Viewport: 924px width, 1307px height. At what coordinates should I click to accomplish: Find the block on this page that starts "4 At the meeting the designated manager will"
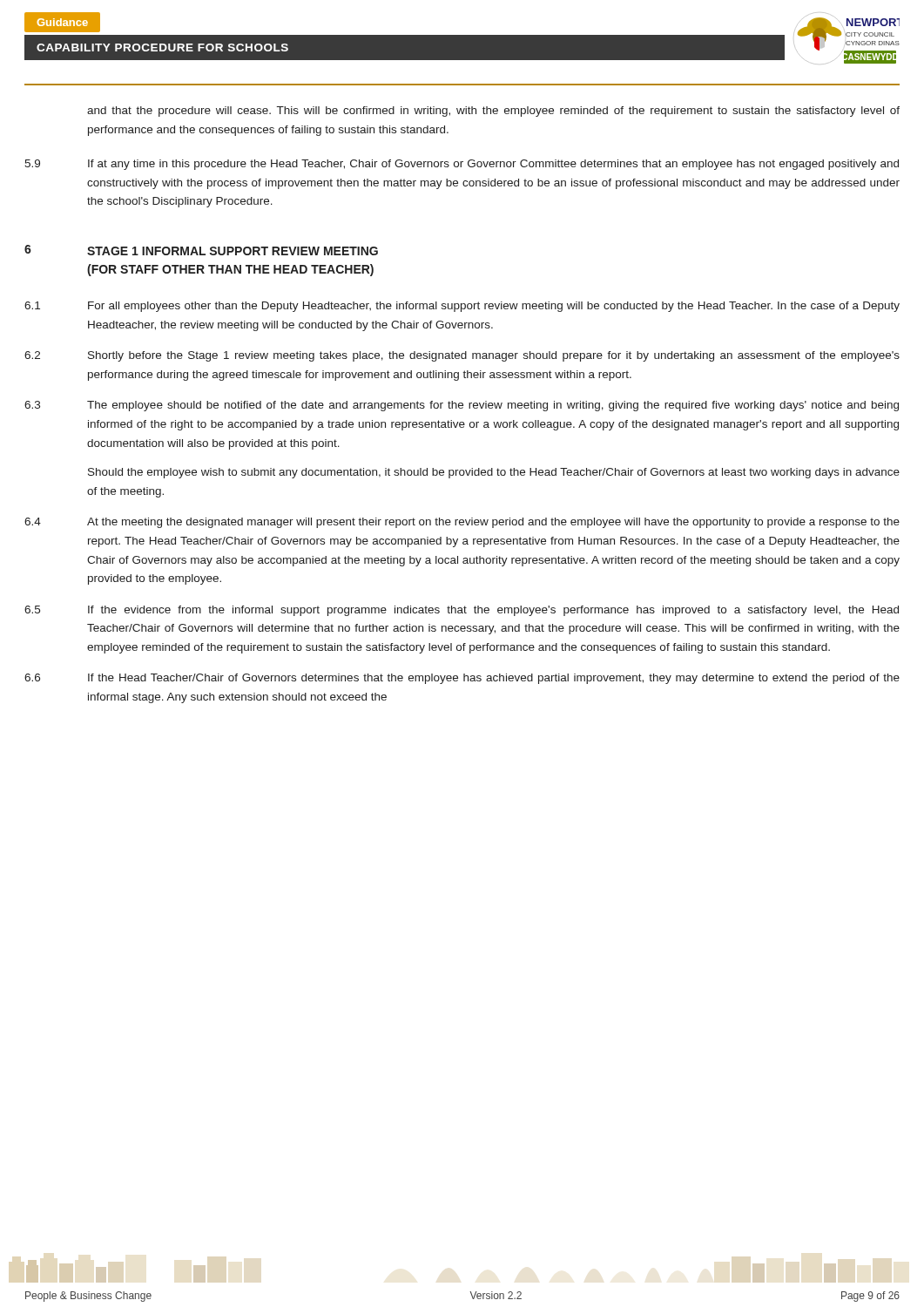(x=462, y=550)
